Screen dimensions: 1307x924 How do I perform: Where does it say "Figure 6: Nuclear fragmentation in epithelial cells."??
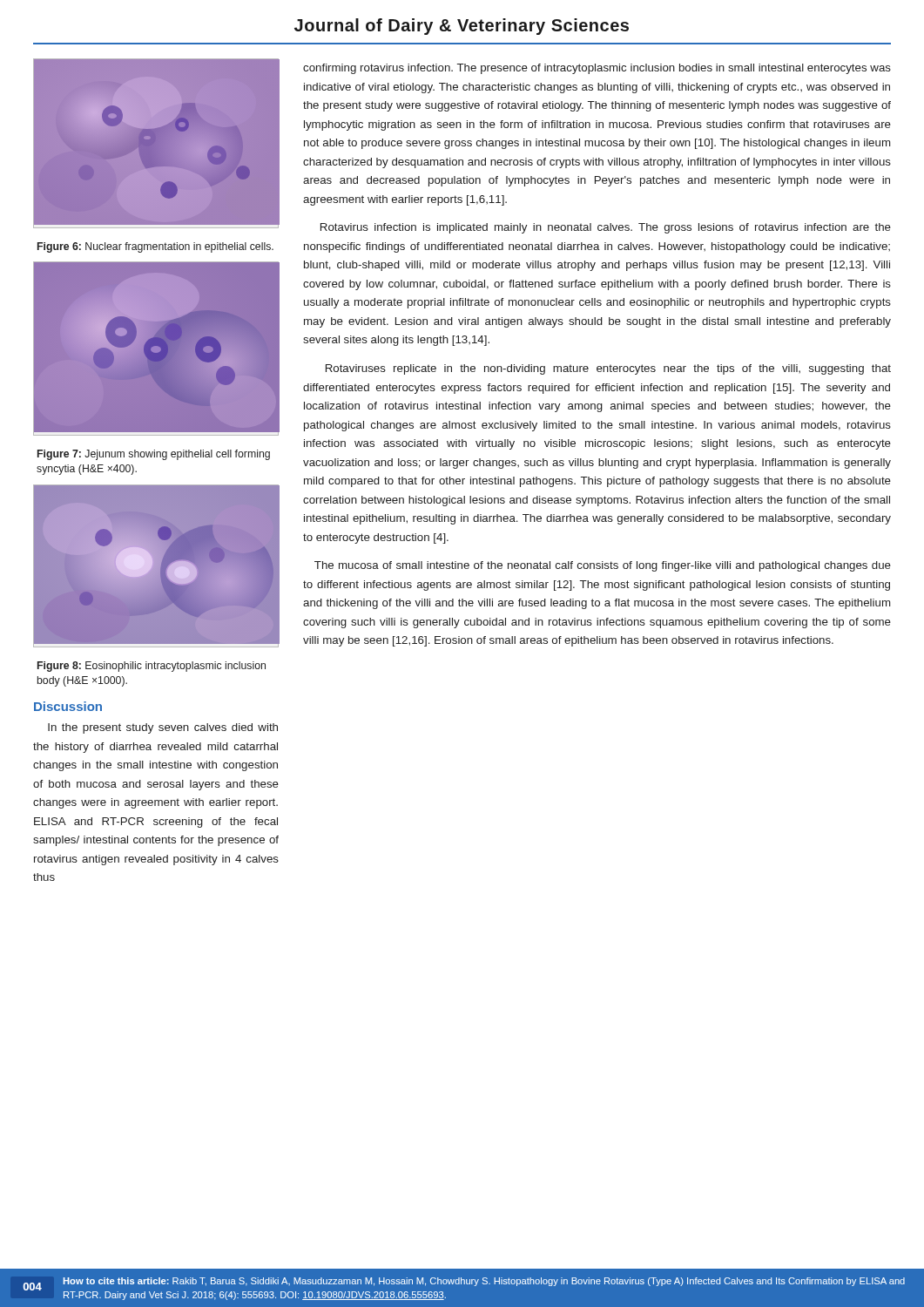155,247
